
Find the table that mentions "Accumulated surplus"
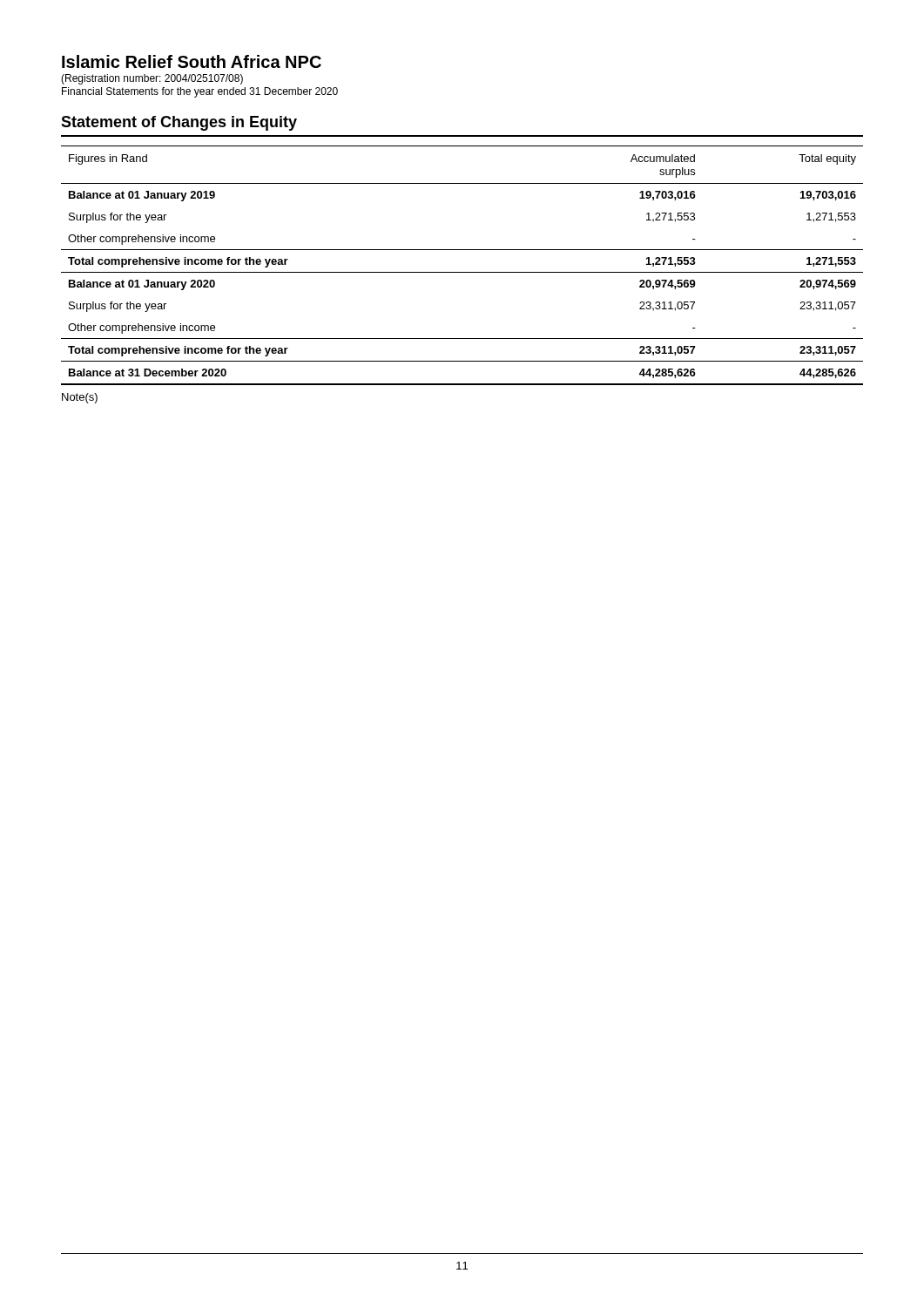pyautogui.click(x=462, y=265)
